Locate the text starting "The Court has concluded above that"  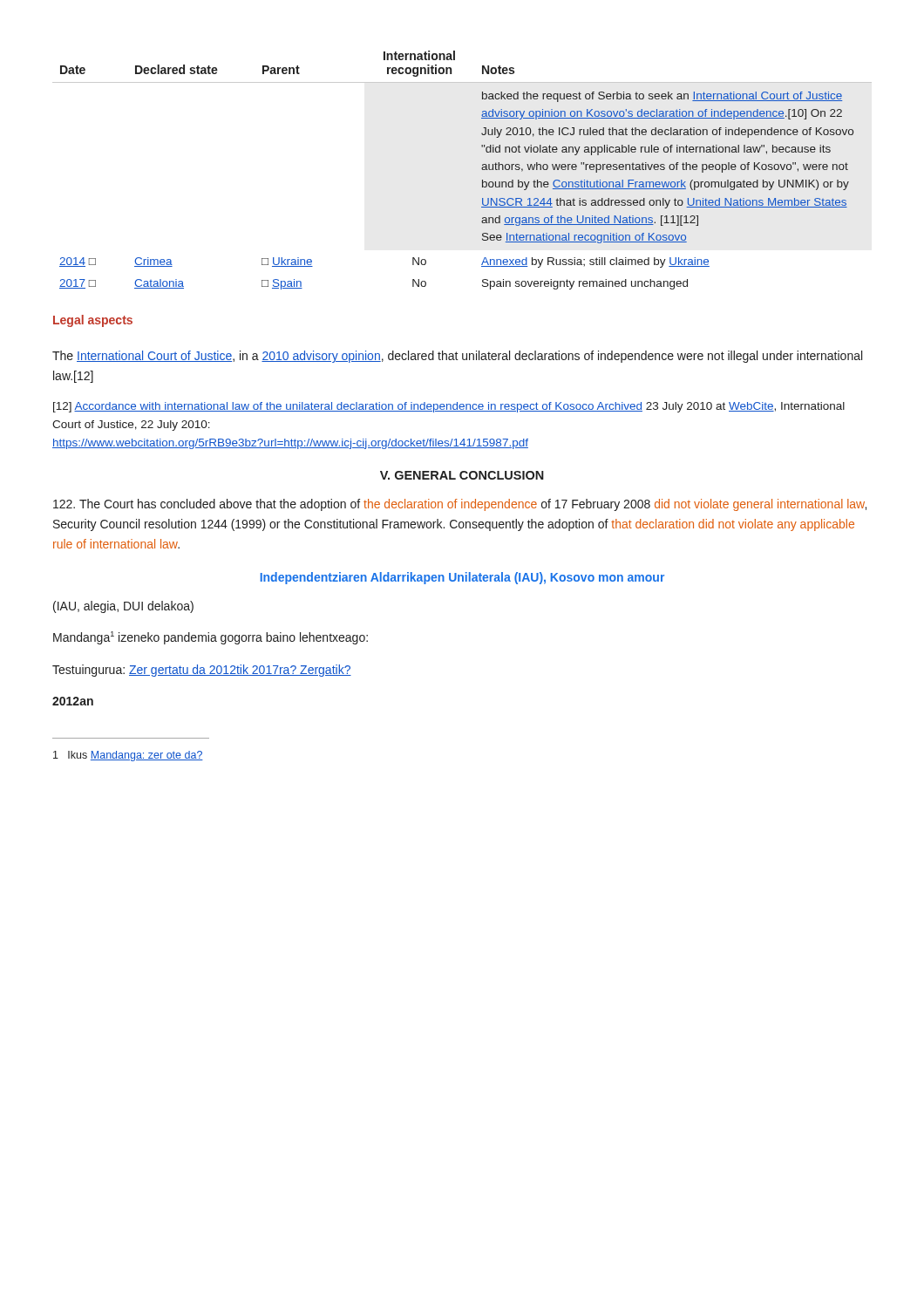point(462,525)
